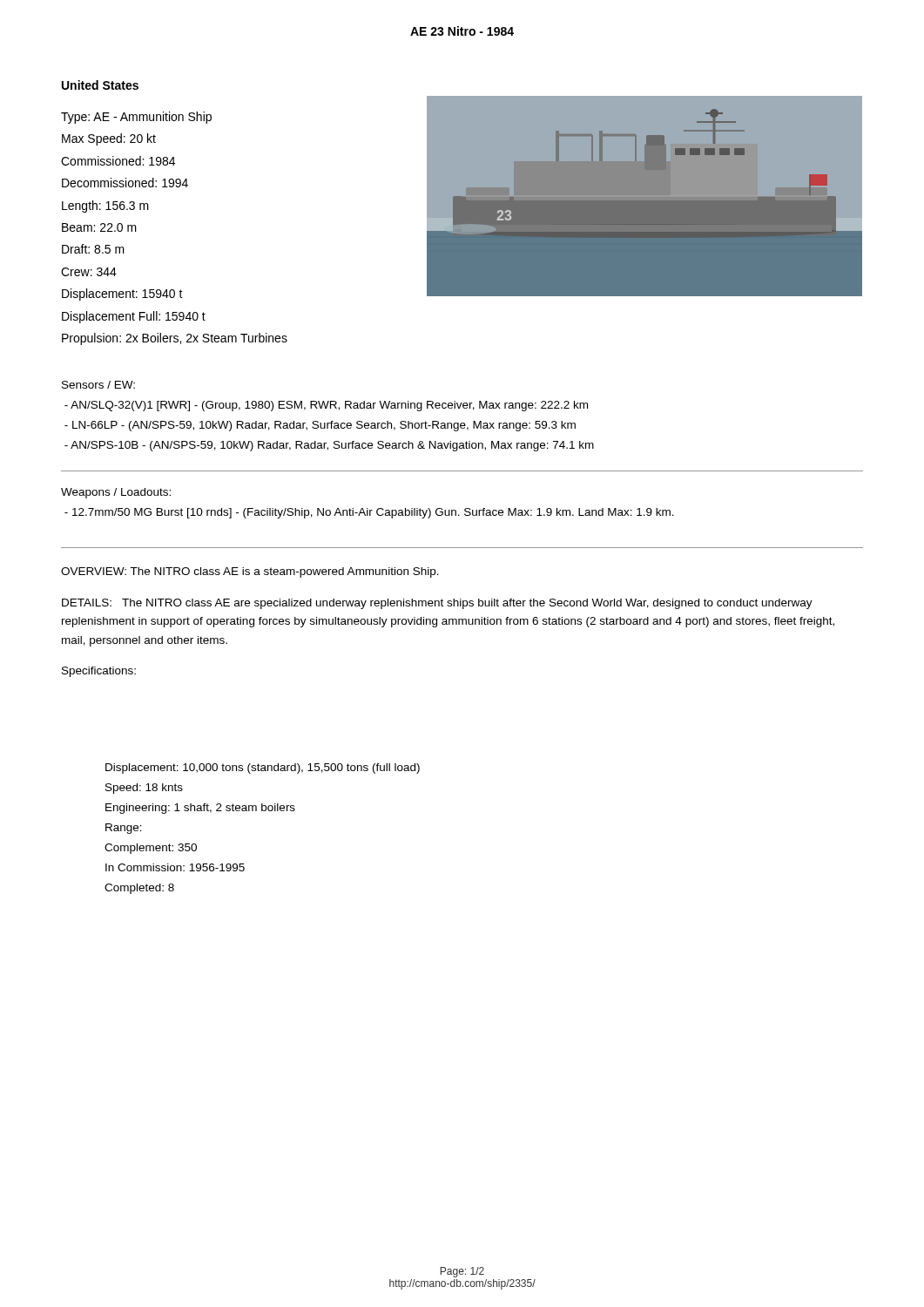This screenshot has width=924, height=1307.
Task: Select the text block that says "Type: AE - Ammunition Ship Max"
Action: (x=129, y=203)
